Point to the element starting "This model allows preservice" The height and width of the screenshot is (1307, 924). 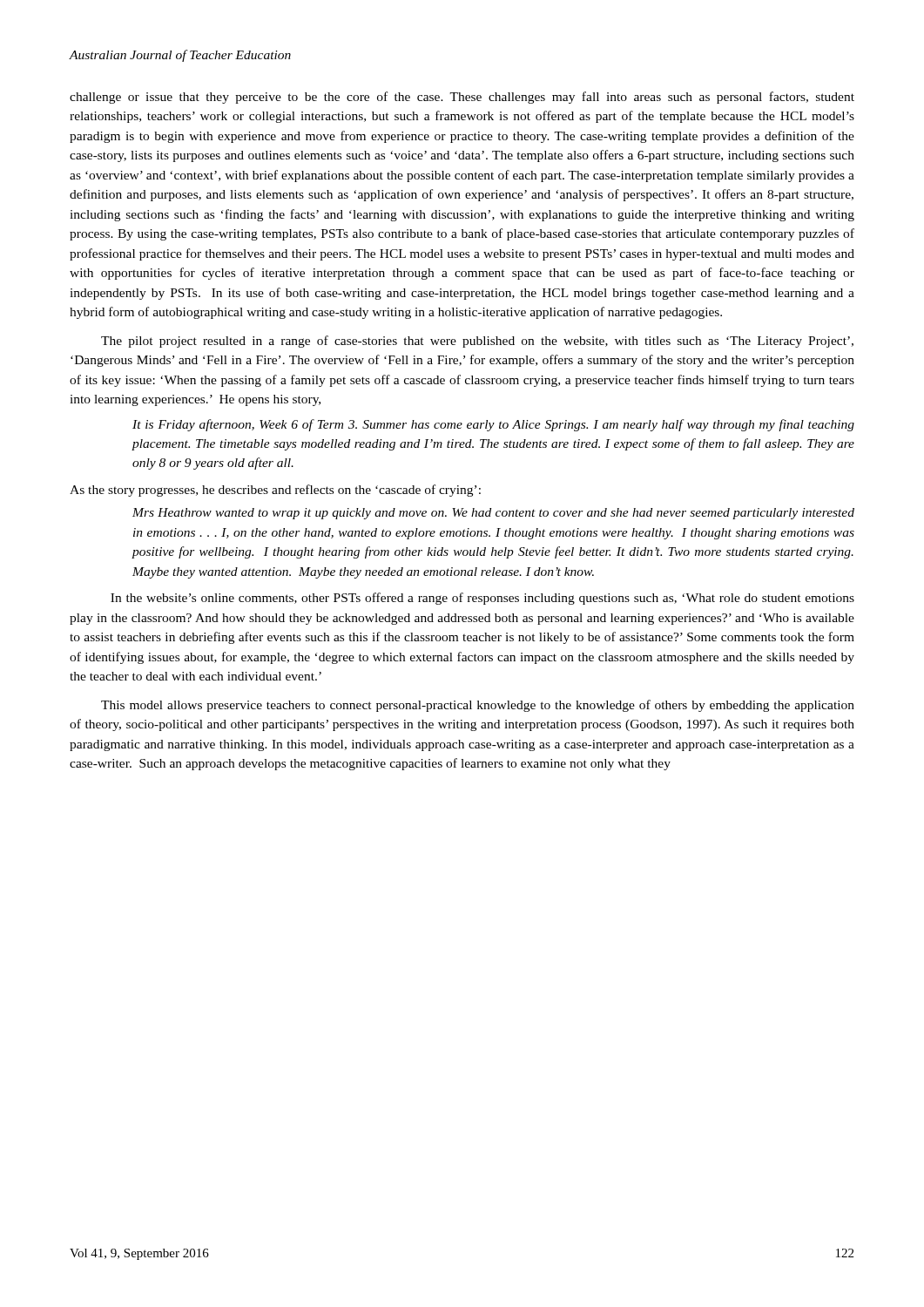click(x=462, y=734)
